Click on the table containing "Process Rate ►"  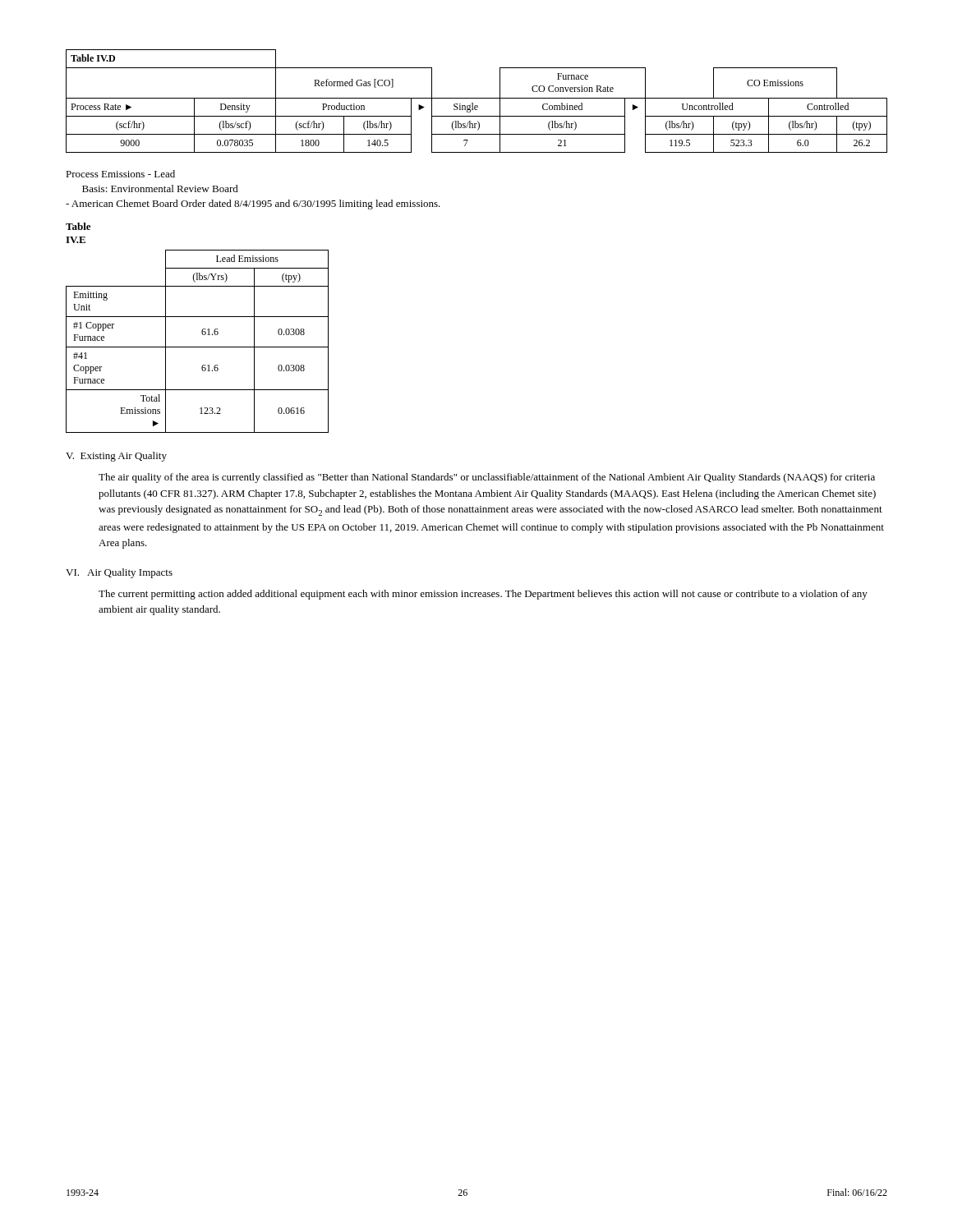476,101
